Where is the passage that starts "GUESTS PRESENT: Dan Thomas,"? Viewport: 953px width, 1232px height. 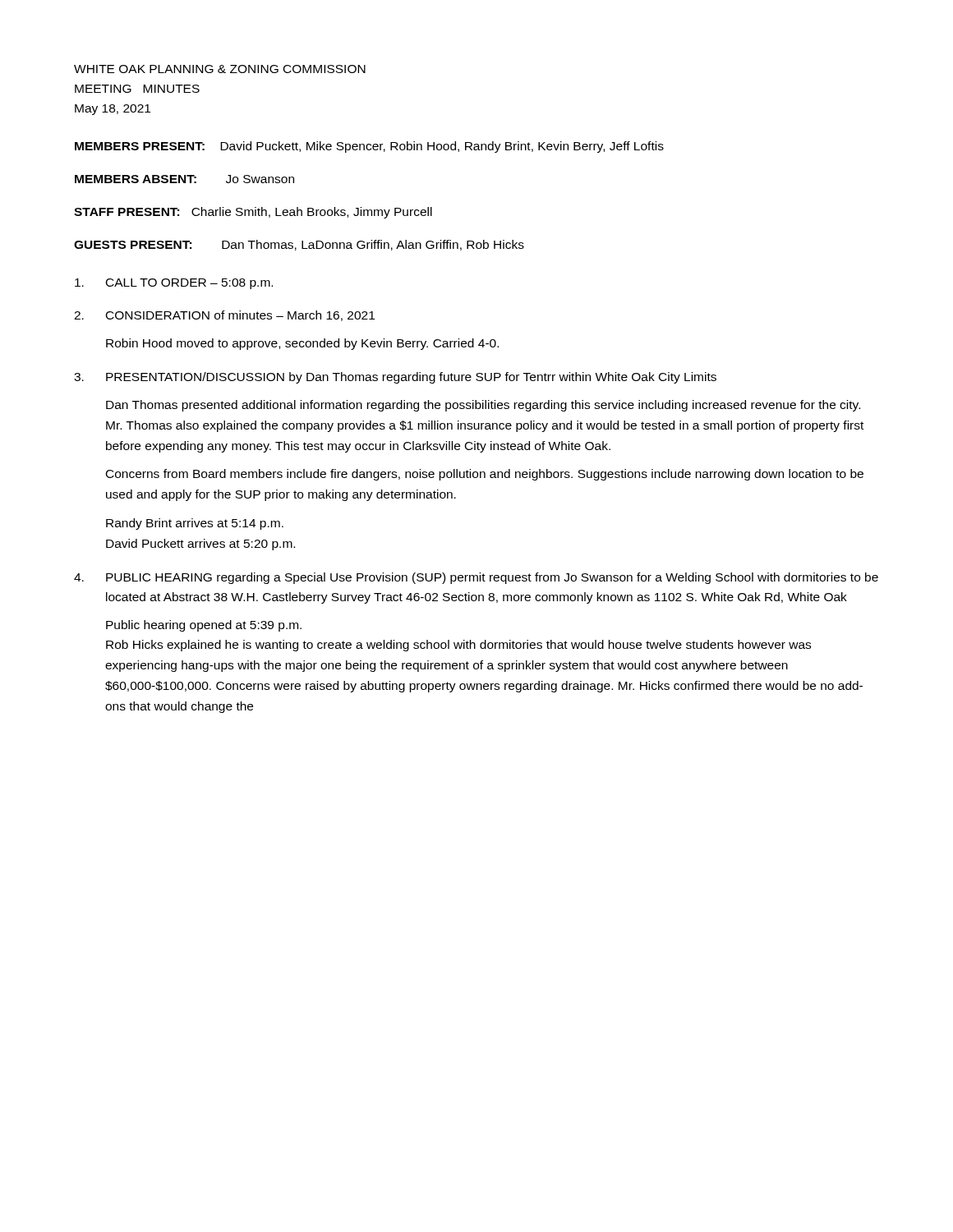(299, 244)
